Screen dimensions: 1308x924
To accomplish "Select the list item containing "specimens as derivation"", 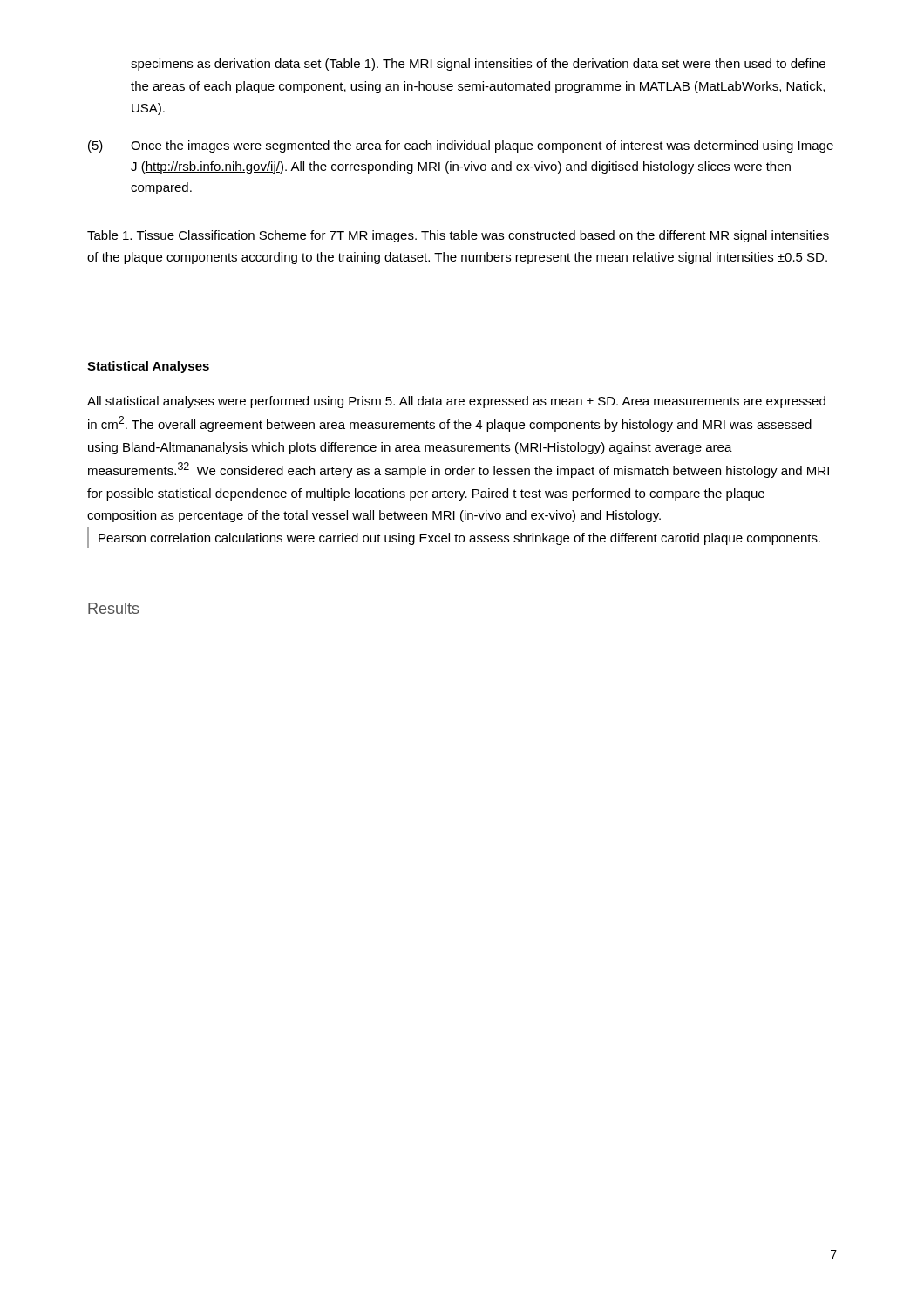I will (478, 85).
